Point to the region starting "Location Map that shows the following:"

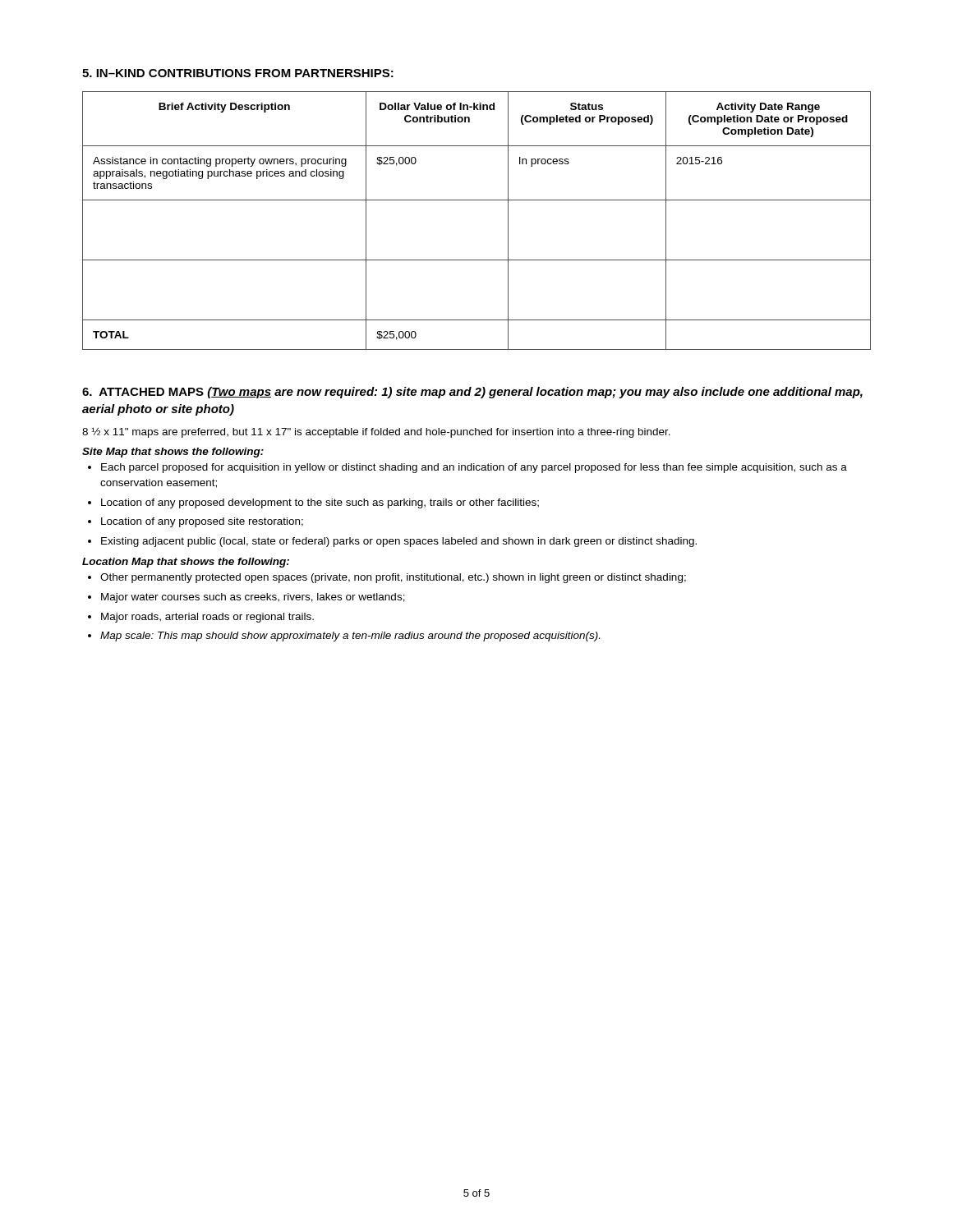186,562
